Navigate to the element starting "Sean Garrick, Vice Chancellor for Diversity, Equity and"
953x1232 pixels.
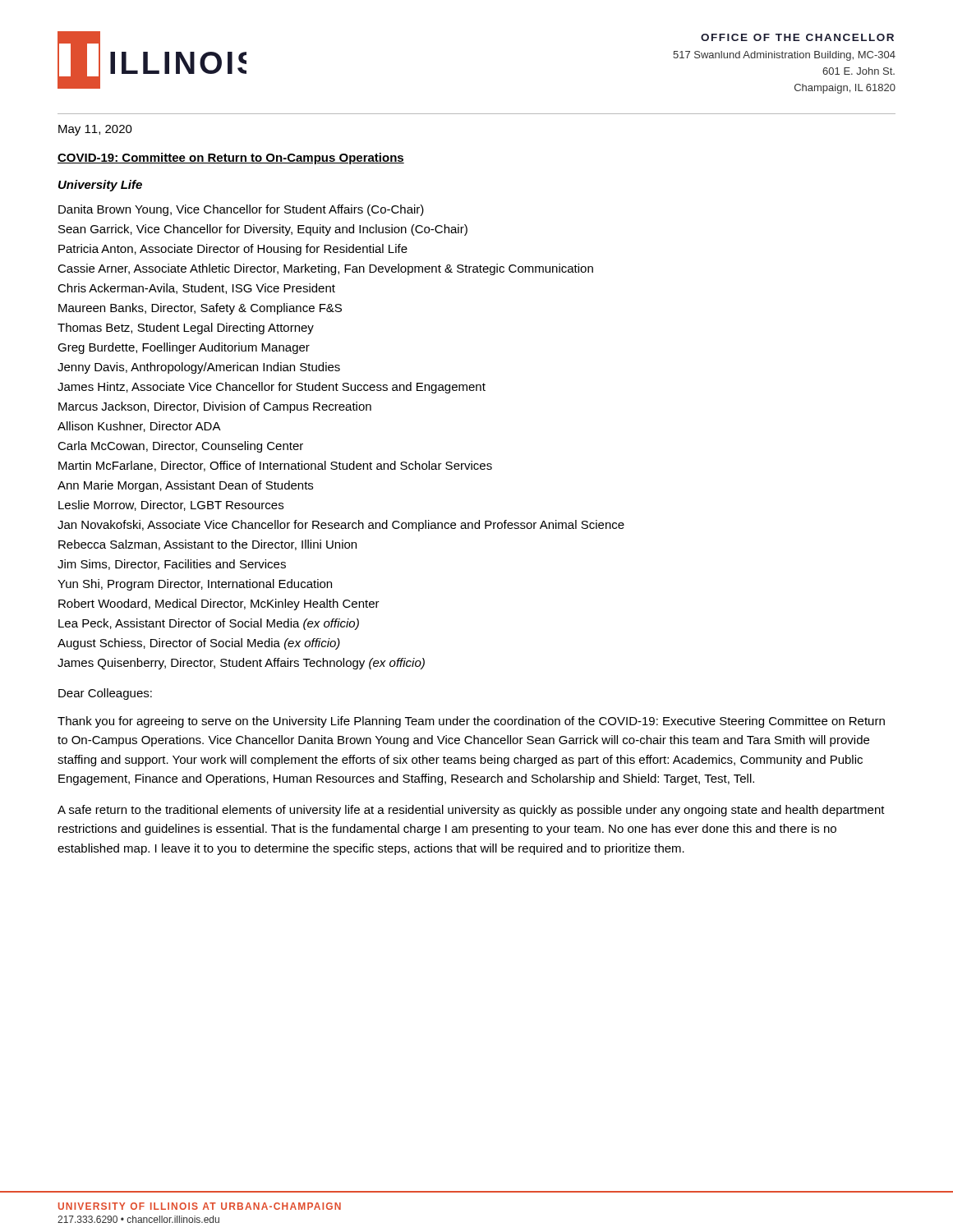tap(263, 229)
